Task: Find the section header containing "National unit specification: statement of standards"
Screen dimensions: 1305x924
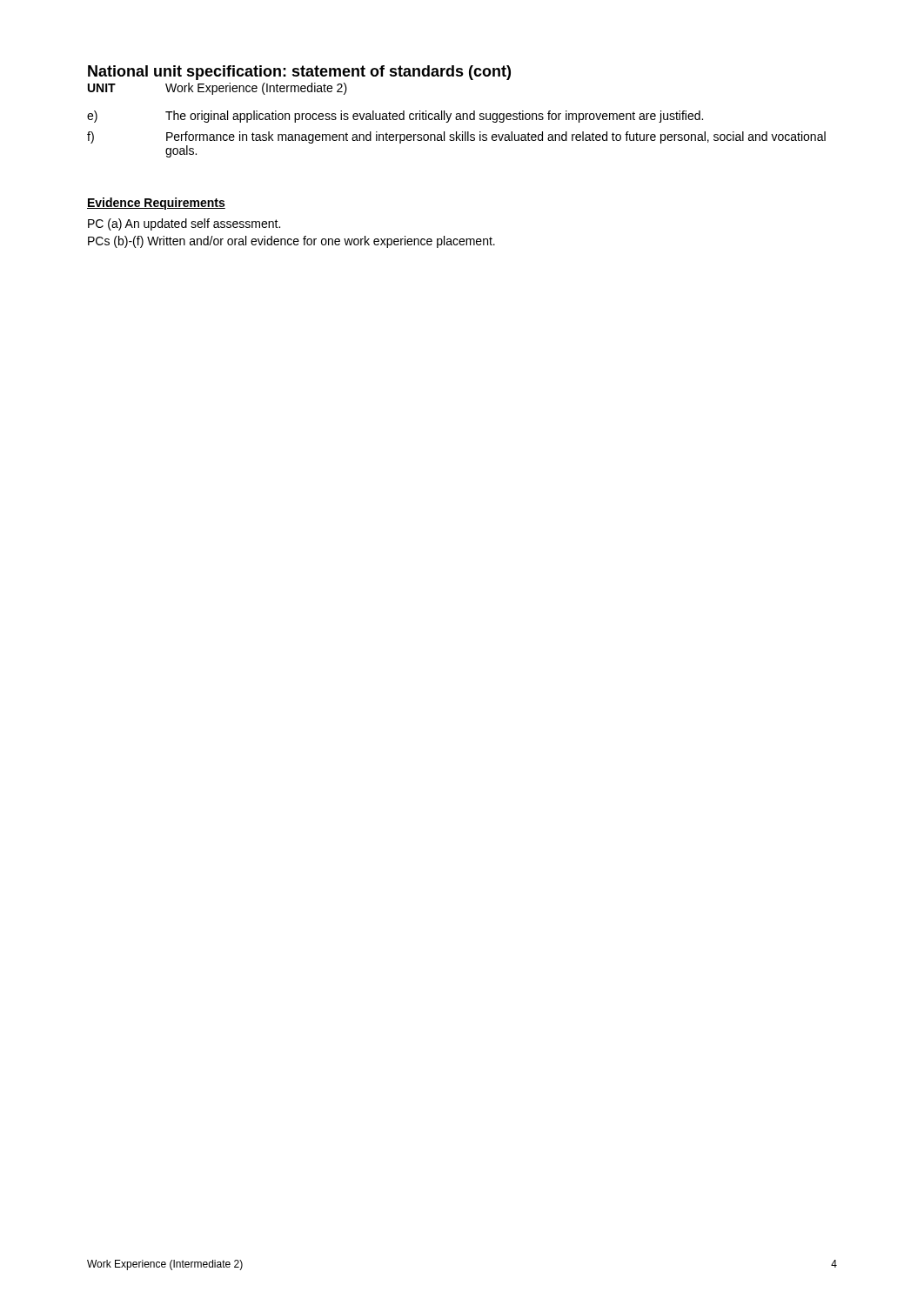Action: (x=299, y=71)
